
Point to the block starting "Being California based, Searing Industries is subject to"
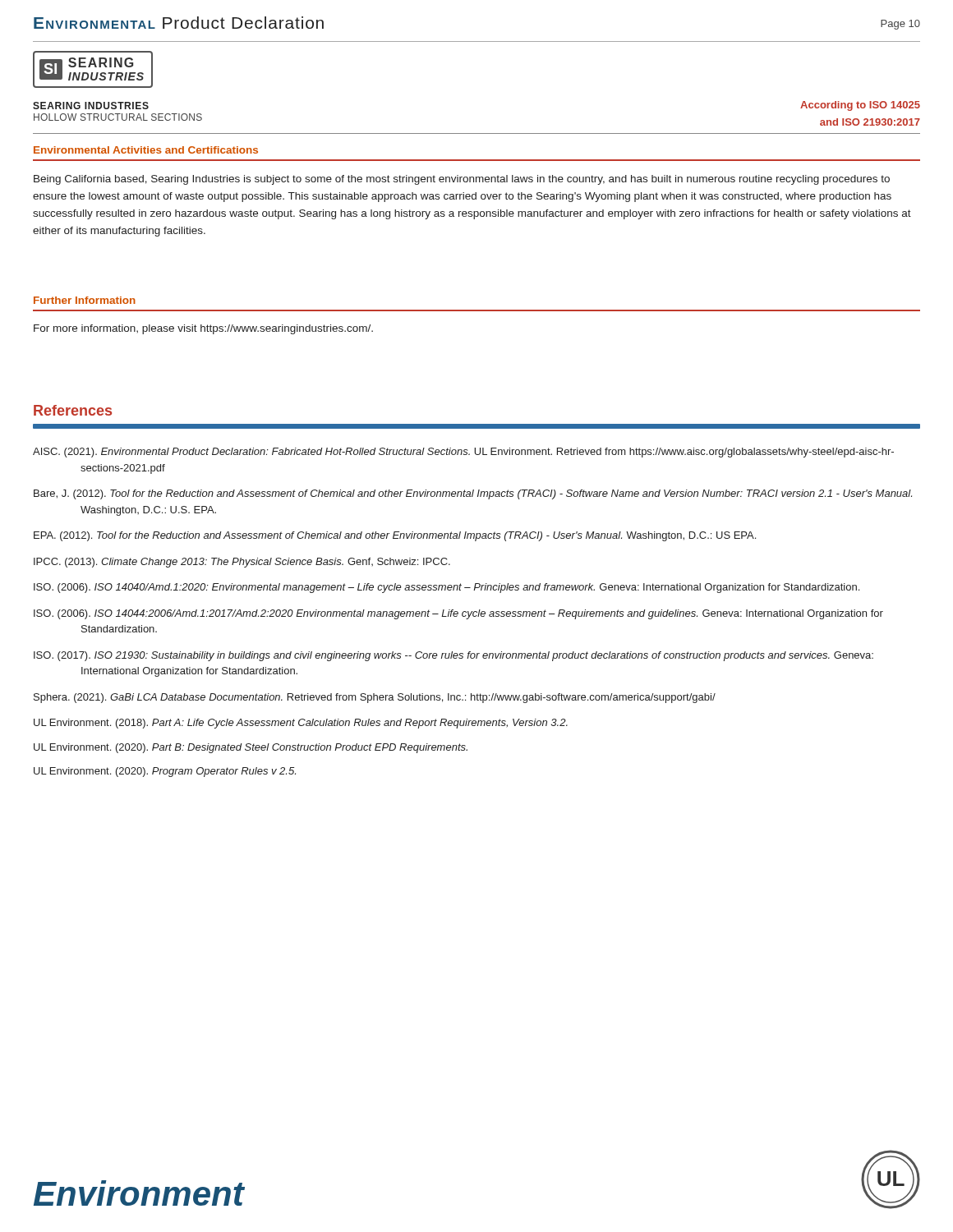472,204
